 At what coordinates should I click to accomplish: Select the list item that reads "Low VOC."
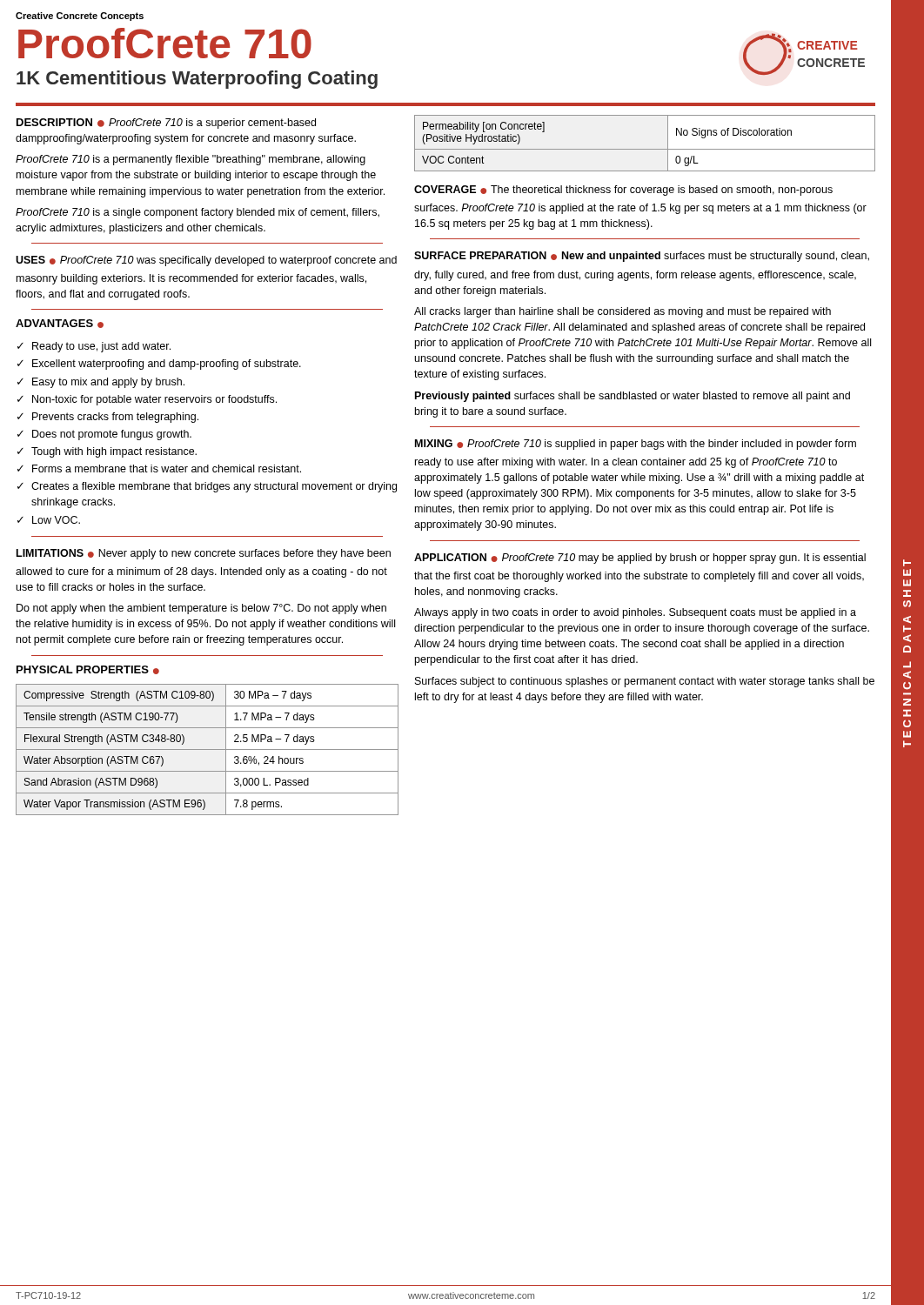pos(56,520)
